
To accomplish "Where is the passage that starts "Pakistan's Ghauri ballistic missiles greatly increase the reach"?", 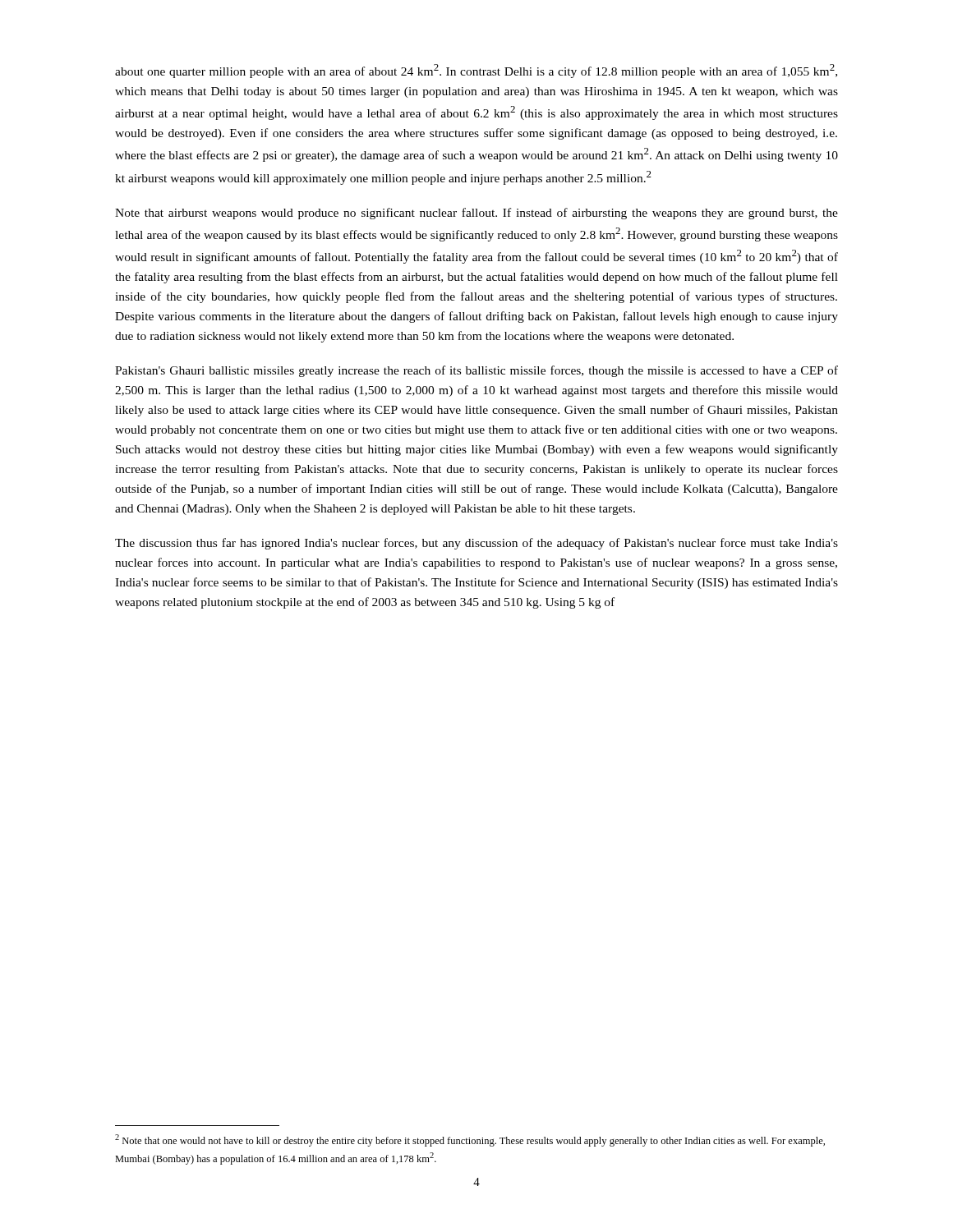I will (x=476, y=439).
